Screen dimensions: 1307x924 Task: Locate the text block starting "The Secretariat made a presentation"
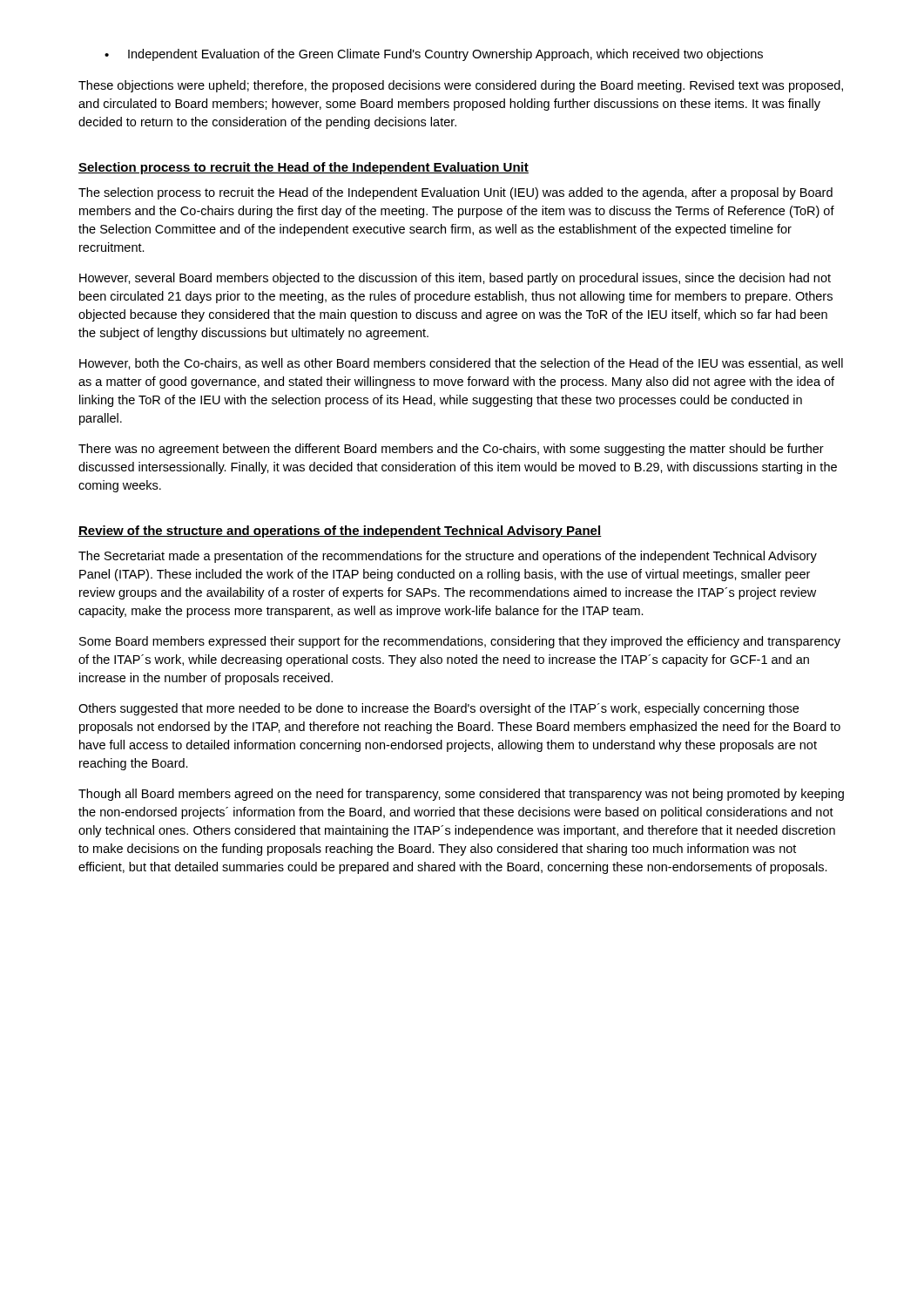click(x=447, y=583)
